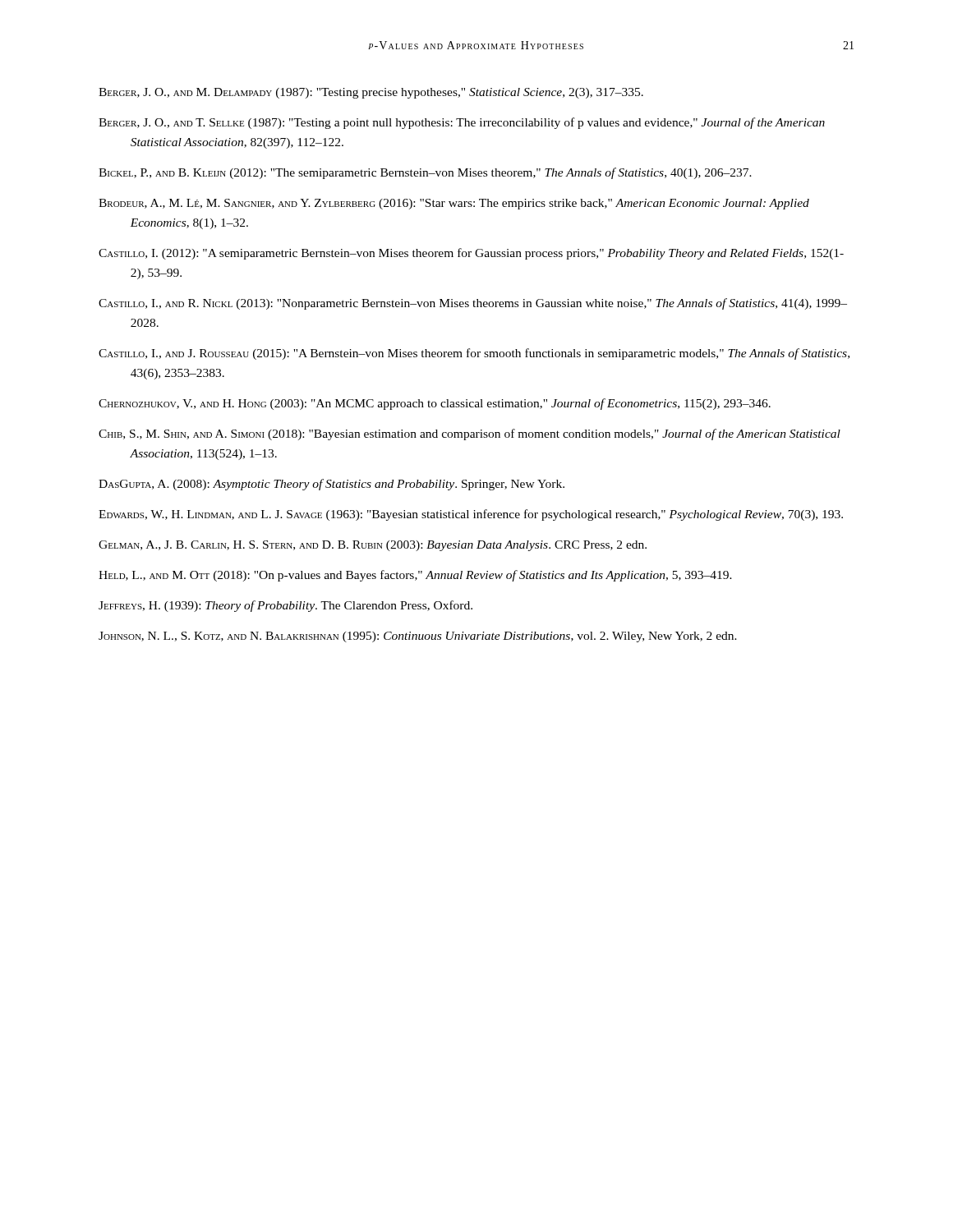
Task: Point to the block beginning "DasGupta, A. (2008): Asymptotic Theory of Statistics and"
Action: coord(332,484)
